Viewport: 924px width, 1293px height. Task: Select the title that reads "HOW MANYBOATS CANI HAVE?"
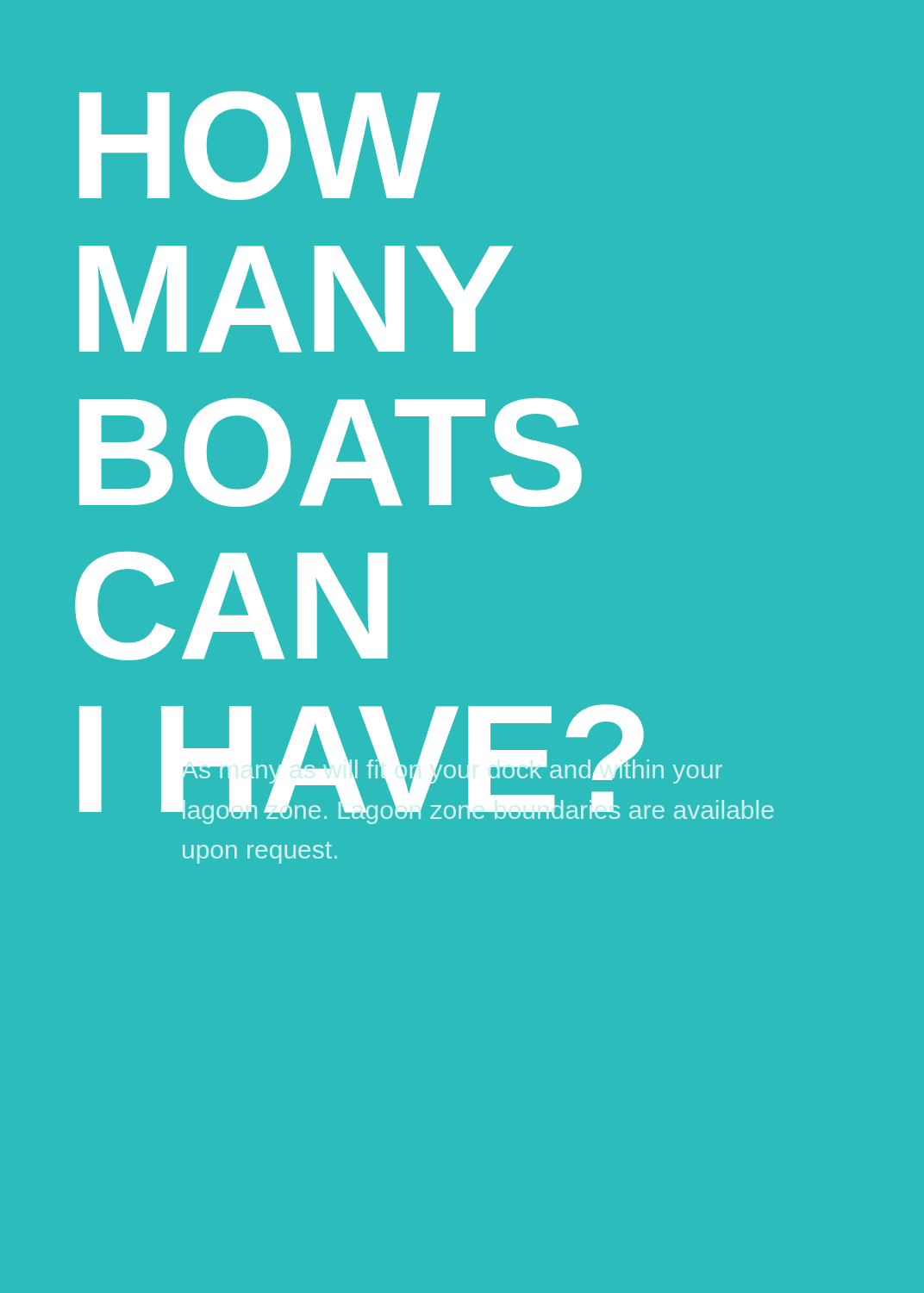(x=462, y=453)
